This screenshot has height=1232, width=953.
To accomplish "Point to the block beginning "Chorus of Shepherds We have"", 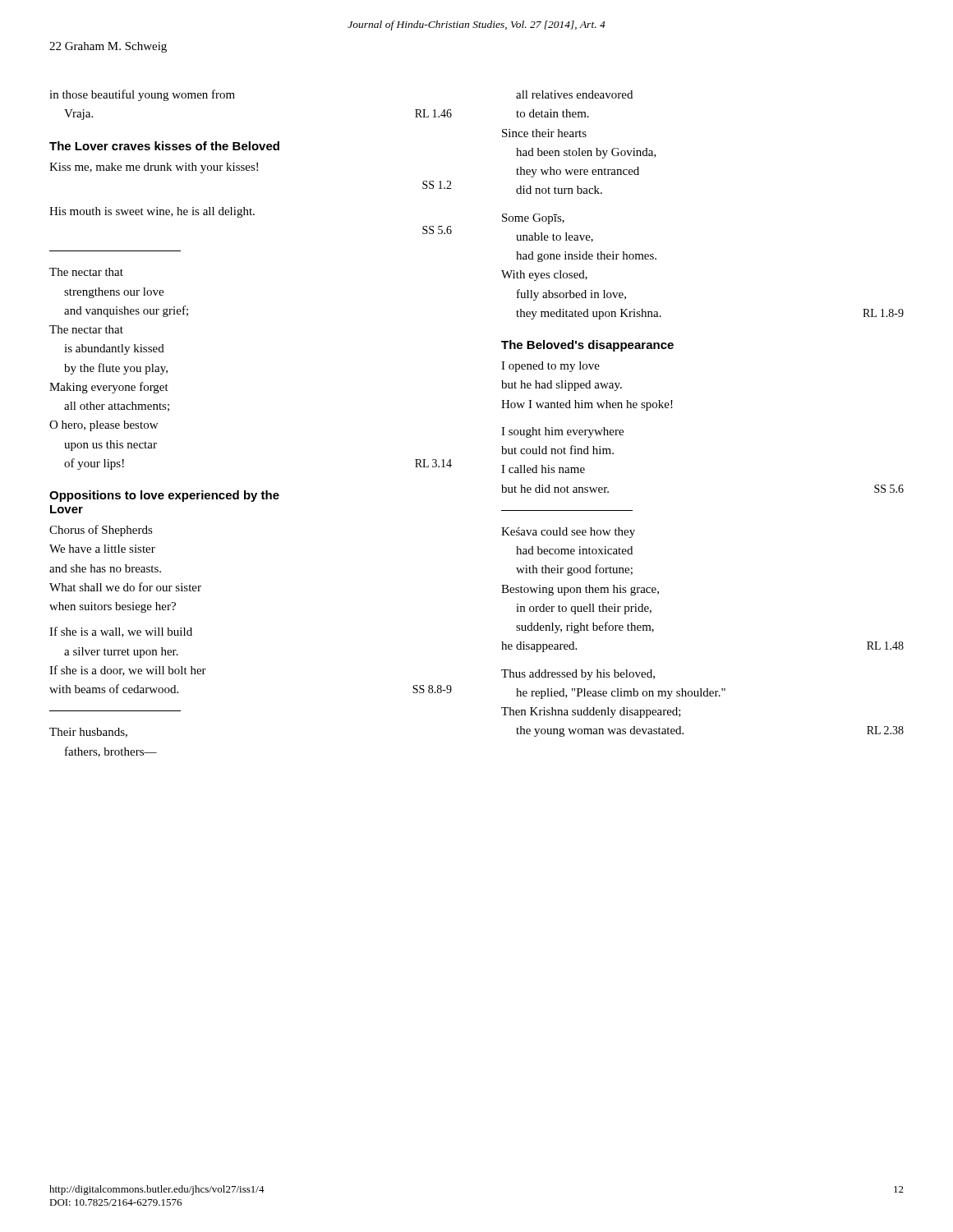I will coord(101,531).
